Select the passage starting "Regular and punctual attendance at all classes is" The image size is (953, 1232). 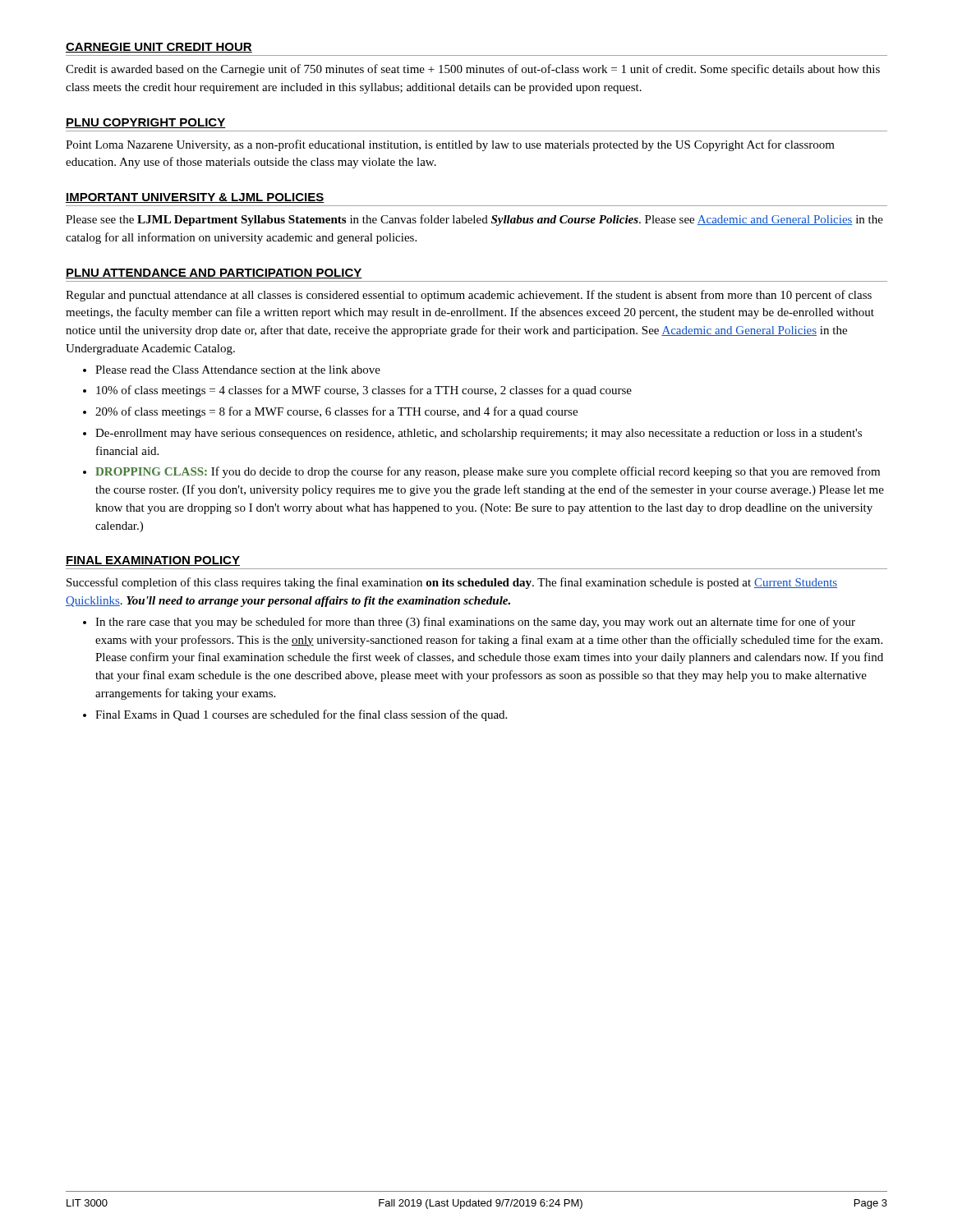click(x=470, y=321)
